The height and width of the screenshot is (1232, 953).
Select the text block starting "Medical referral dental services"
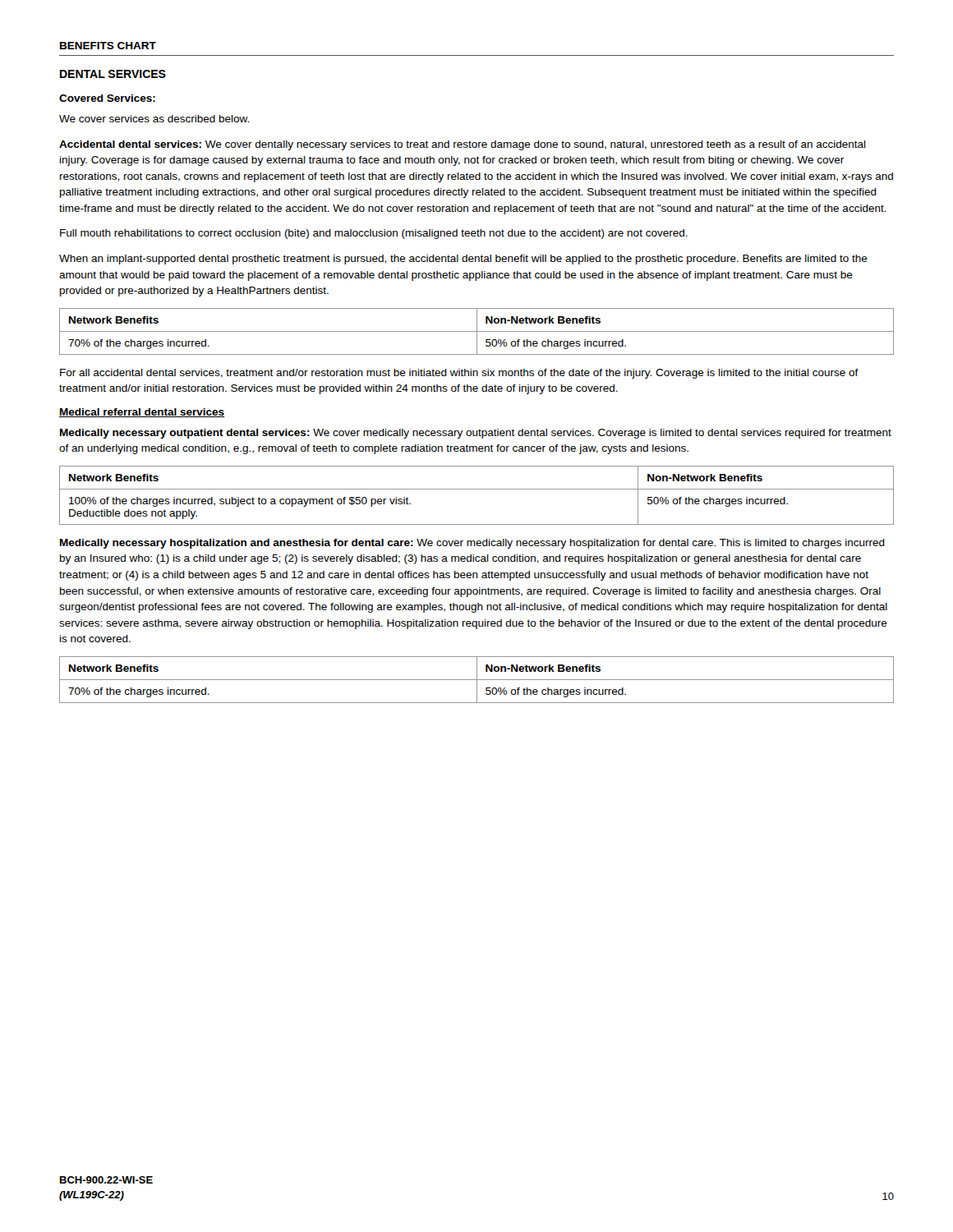[142, 413]
